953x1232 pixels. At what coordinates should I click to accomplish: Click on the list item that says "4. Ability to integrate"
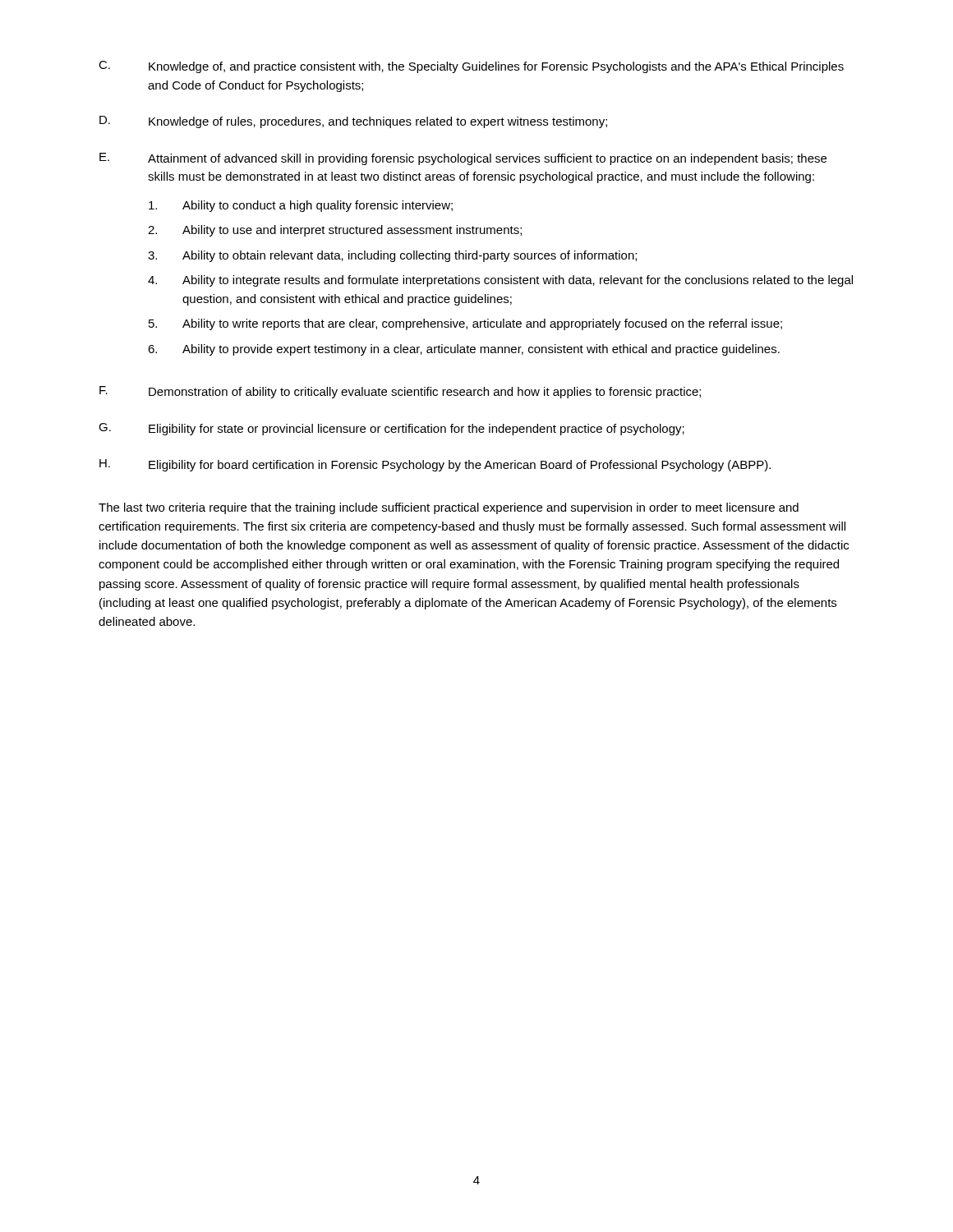501,290
